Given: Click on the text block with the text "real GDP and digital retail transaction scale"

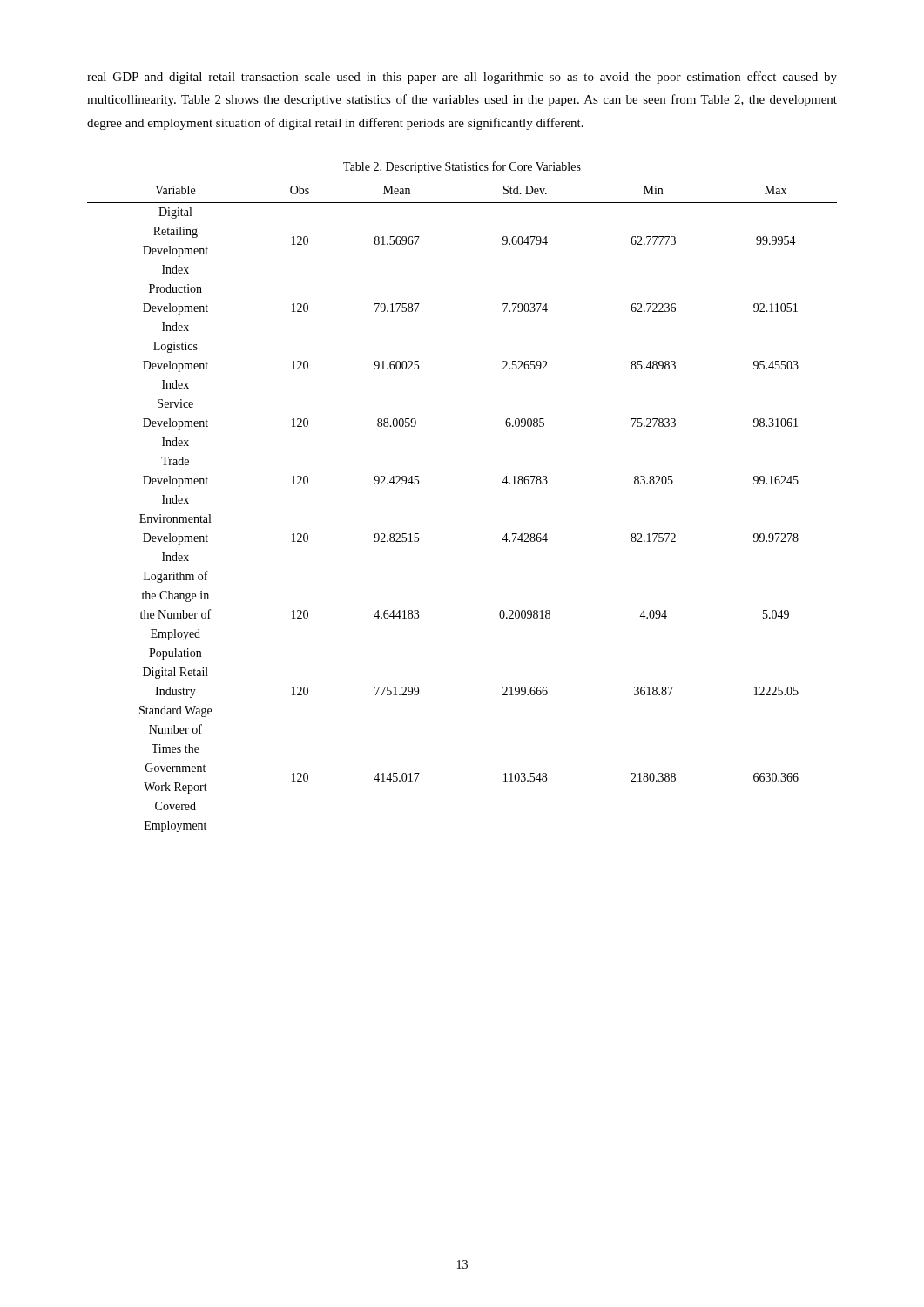Looking at the screenshot, I should 462,100.
